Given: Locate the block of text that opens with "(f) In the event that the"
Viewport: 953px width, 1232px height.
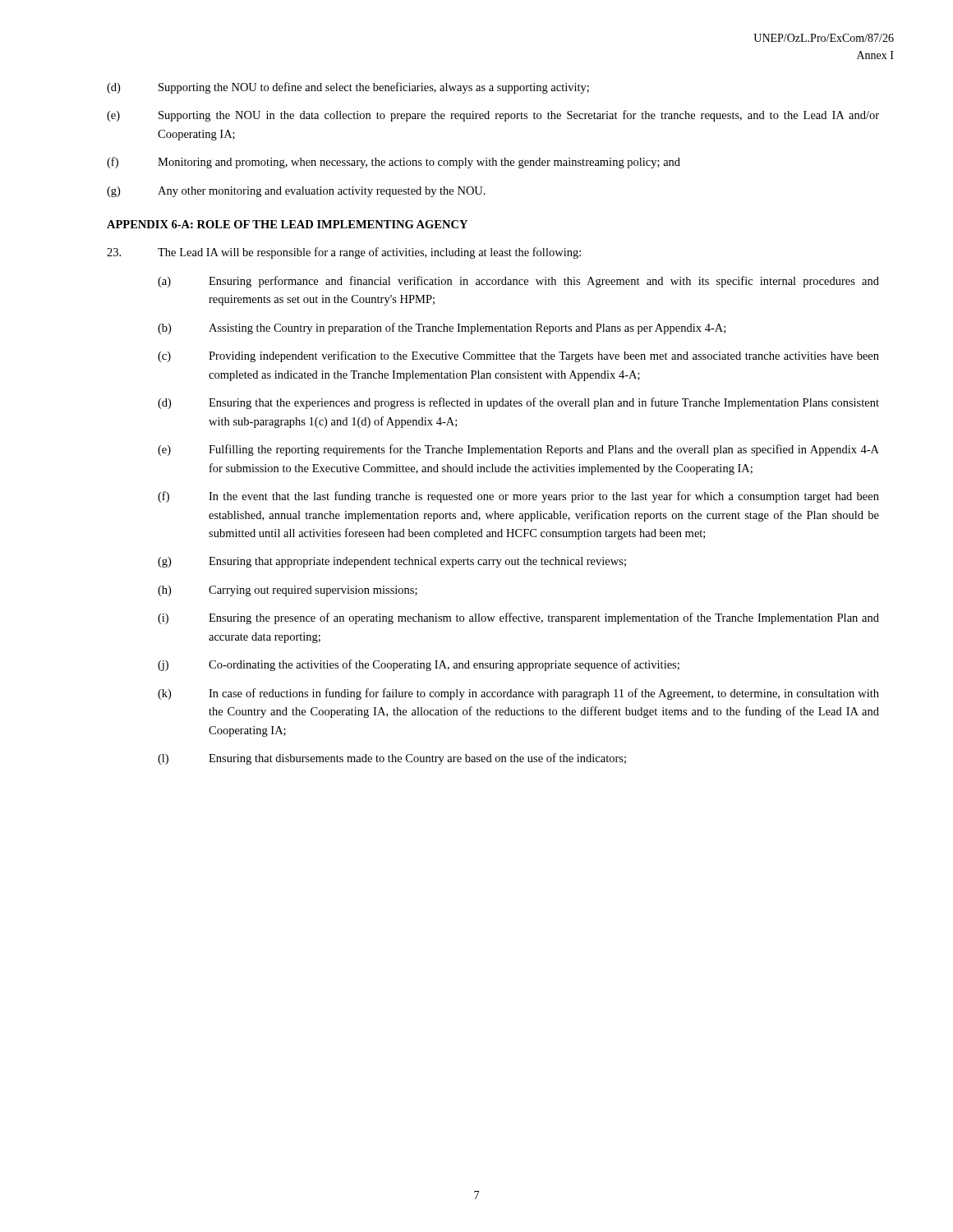Looking at the screenshot, I should click(x=518, y=515).
